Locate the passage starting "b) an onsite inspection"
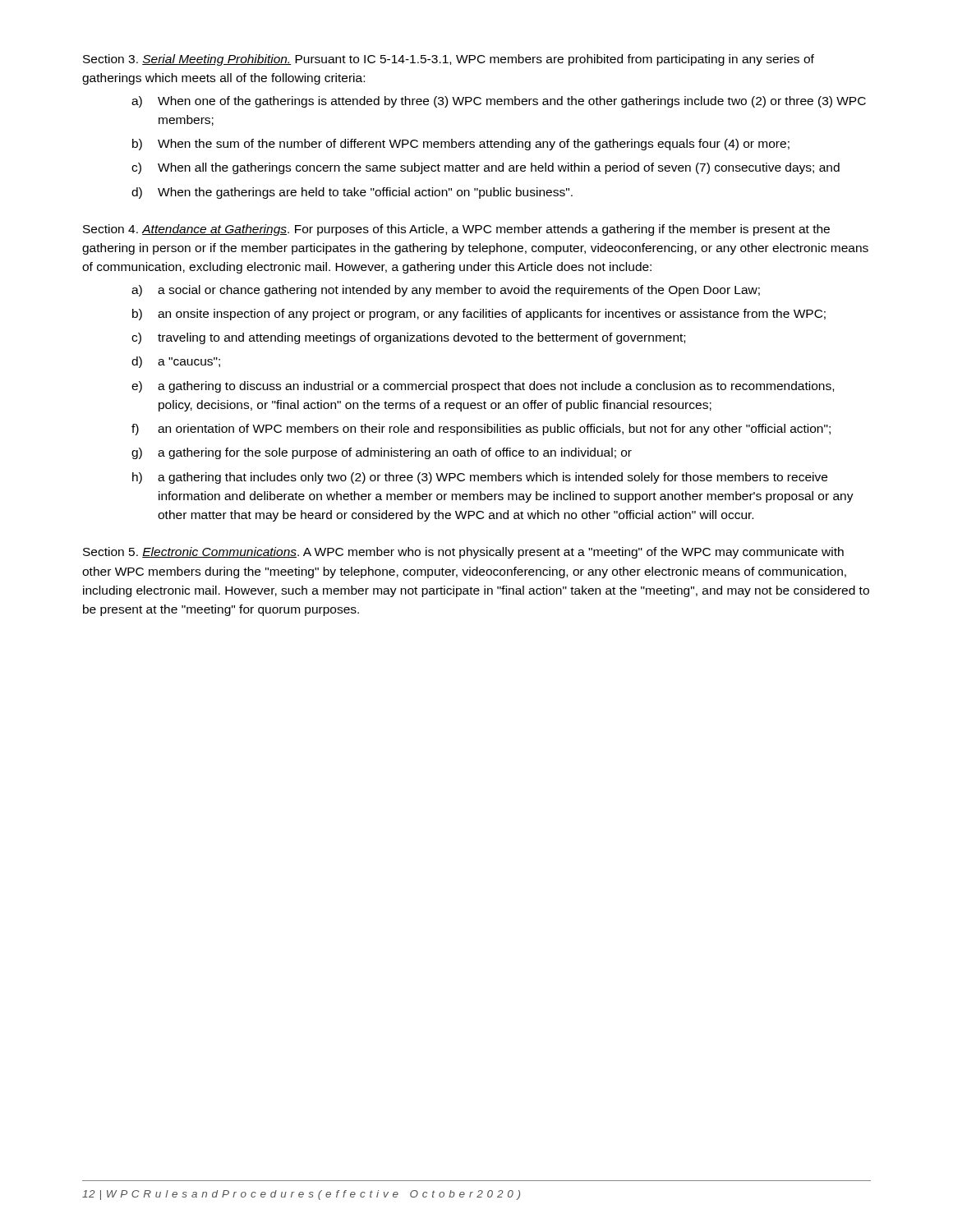The image size is (953, 1232). tap(501, 313)
